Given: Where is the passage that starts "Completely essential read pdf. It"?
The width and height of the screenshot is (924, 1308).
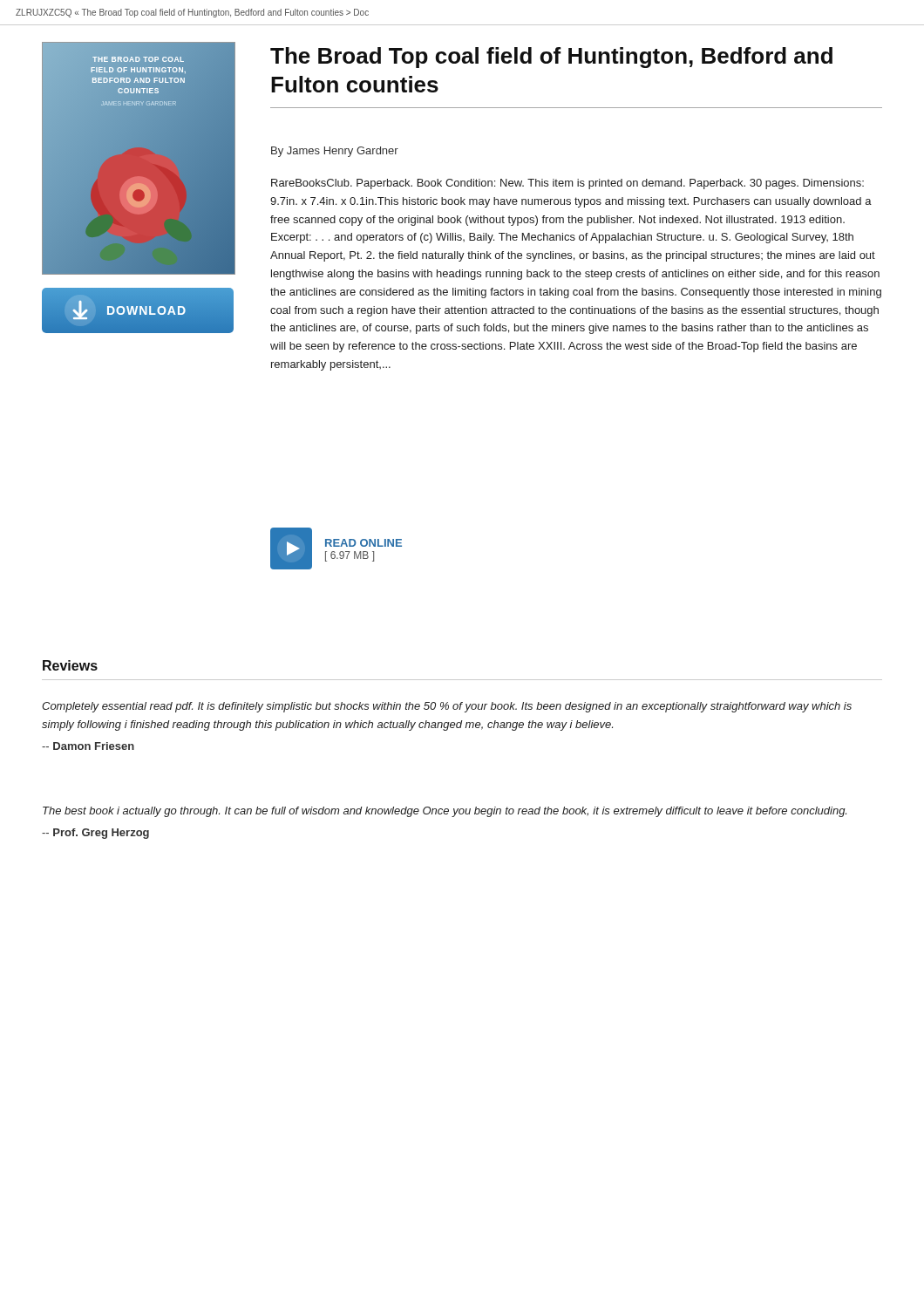Looking at the screenshot, I should pos(462,727).
